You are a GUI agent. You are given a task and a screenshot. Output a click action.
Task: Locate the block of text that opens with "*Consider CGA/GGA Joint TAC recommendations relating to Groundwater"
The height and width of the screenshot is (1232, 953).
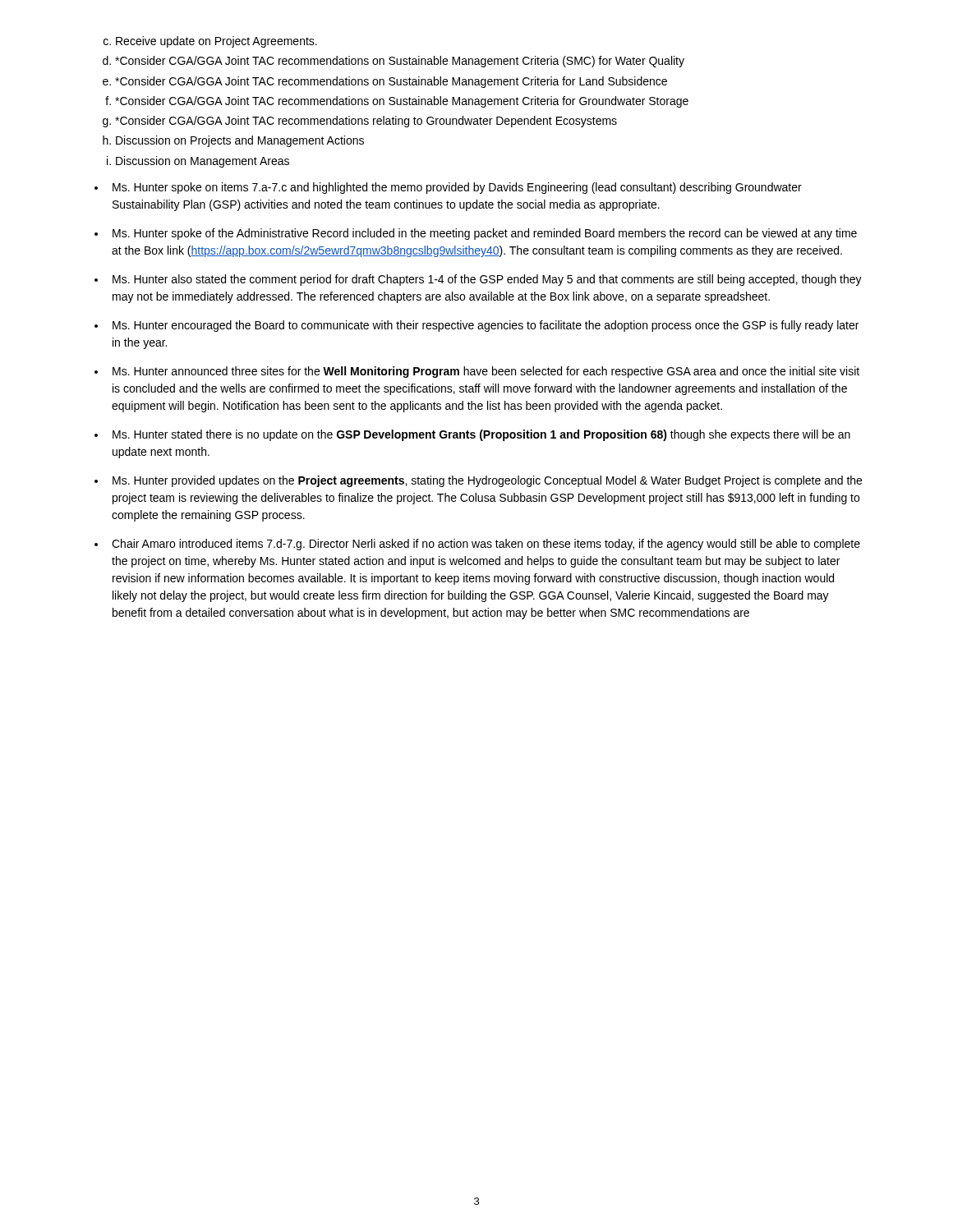coord(489,121)
